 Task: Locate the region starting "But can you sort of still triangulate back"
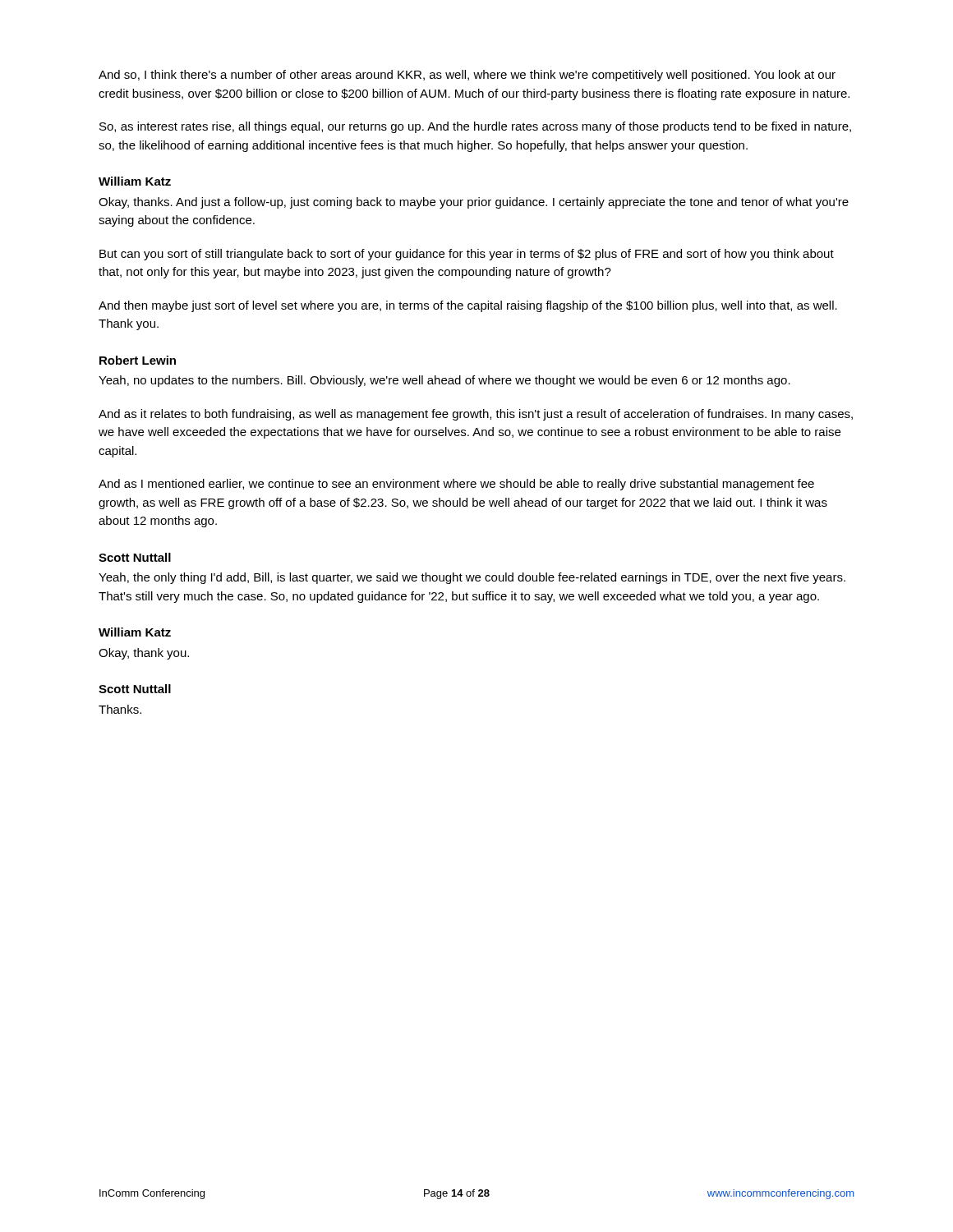coord(466,262)
